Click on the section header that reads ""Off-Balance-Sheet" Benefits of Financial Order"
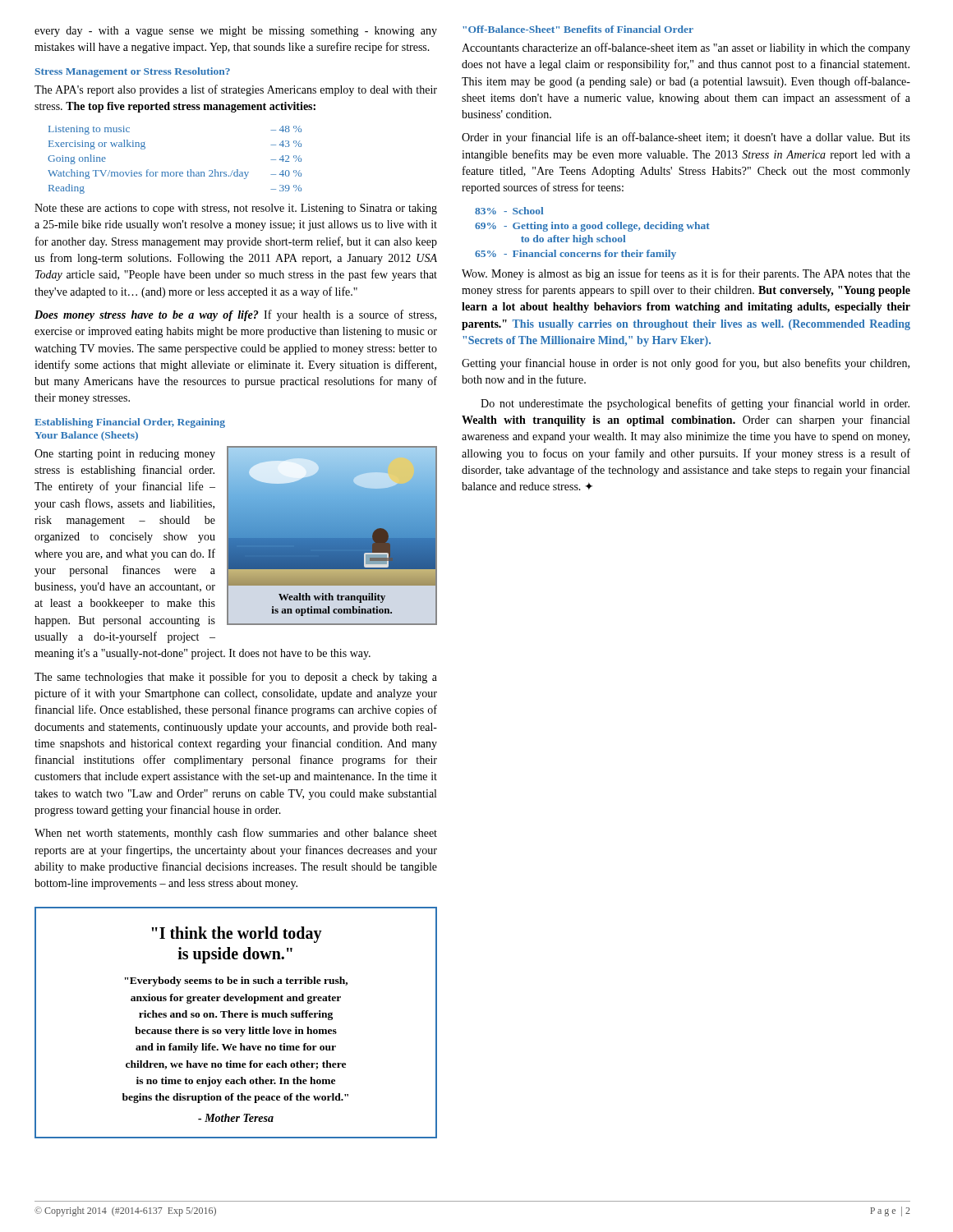953x1232 pixels. point(578,29)
